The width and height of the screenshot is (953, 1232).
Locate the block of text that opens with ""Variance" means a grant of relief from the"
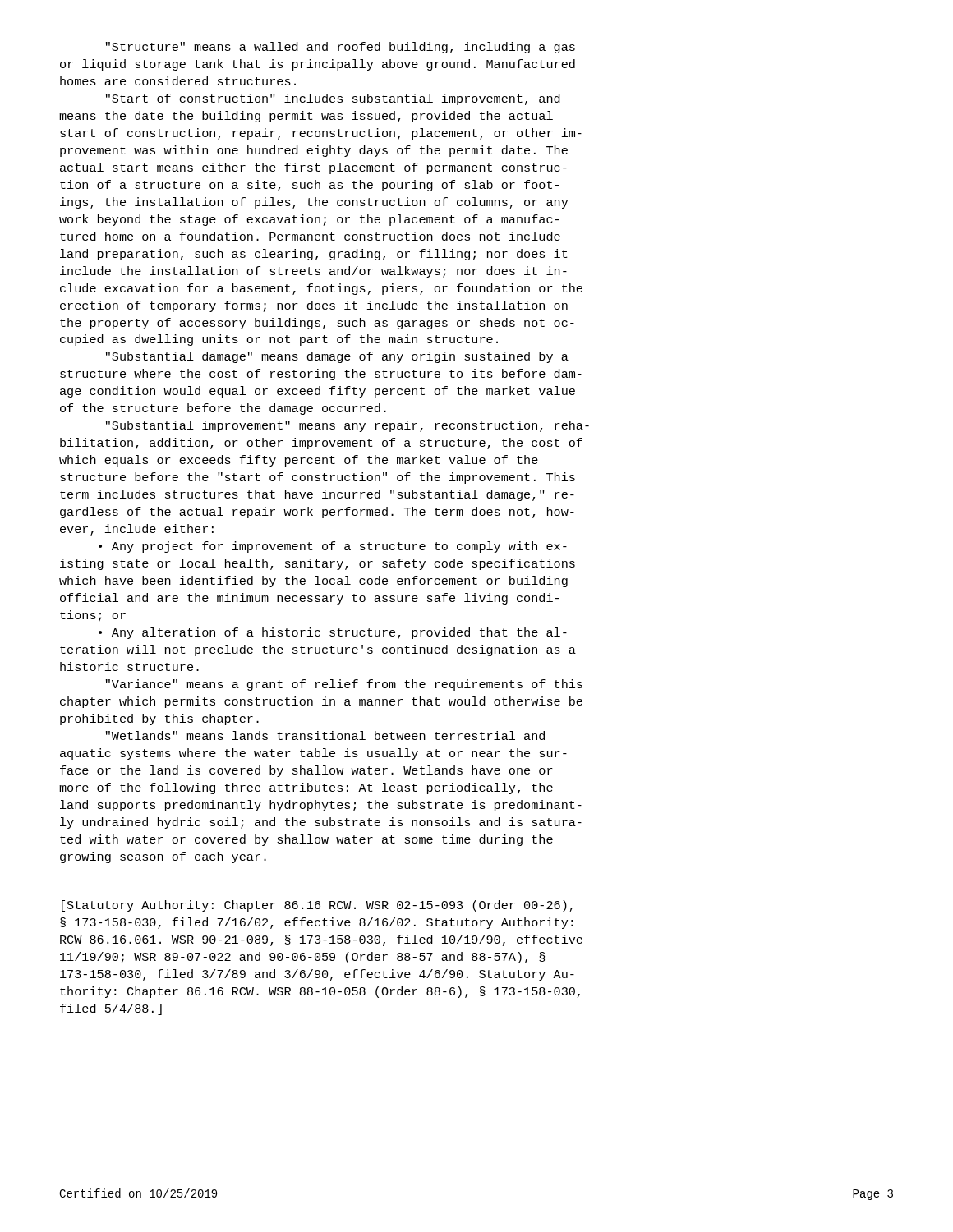point(321,771)
